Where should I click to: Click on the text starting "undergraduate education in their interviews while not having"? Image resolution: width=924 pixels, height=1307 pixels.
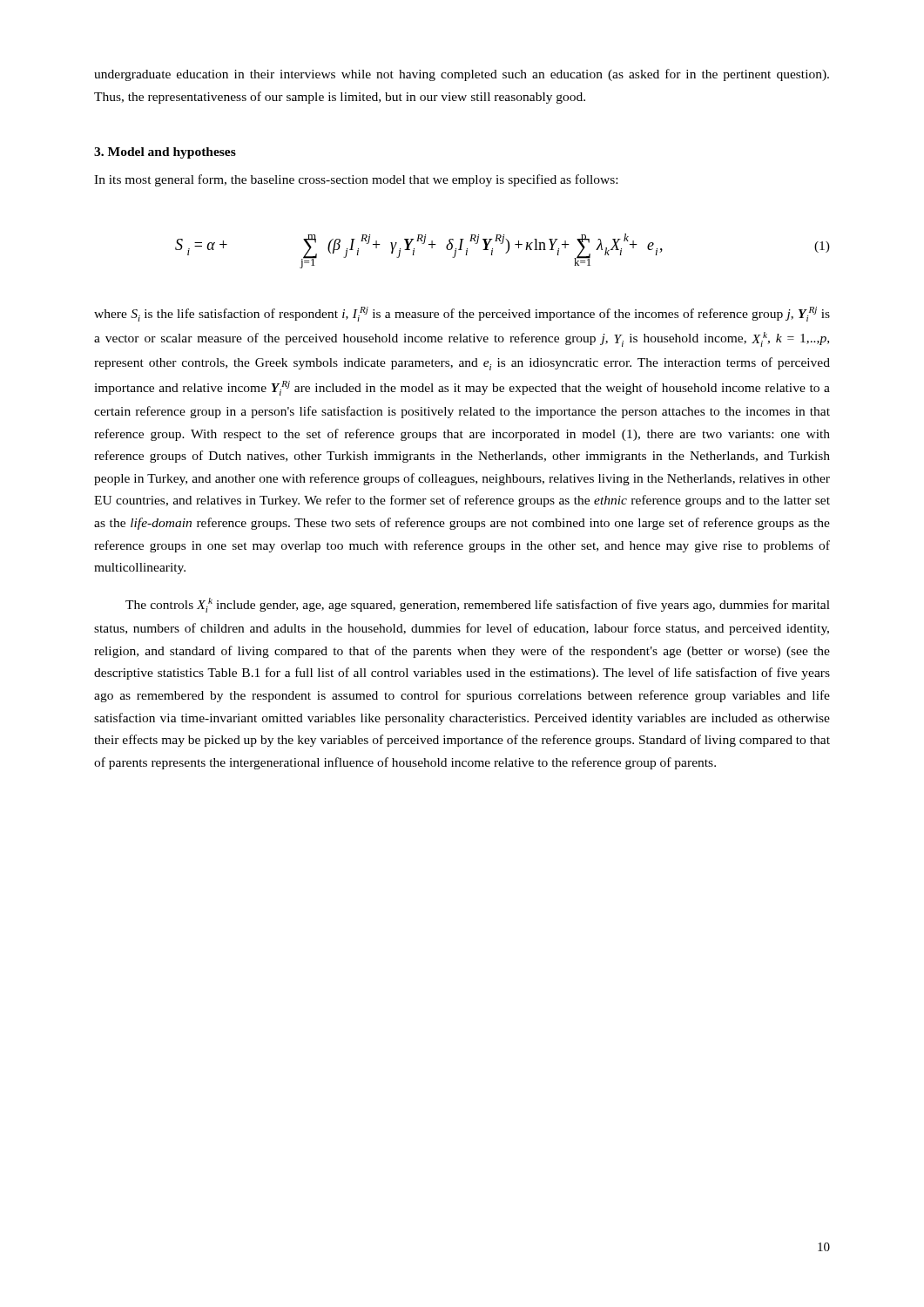(x=462, y=85)
